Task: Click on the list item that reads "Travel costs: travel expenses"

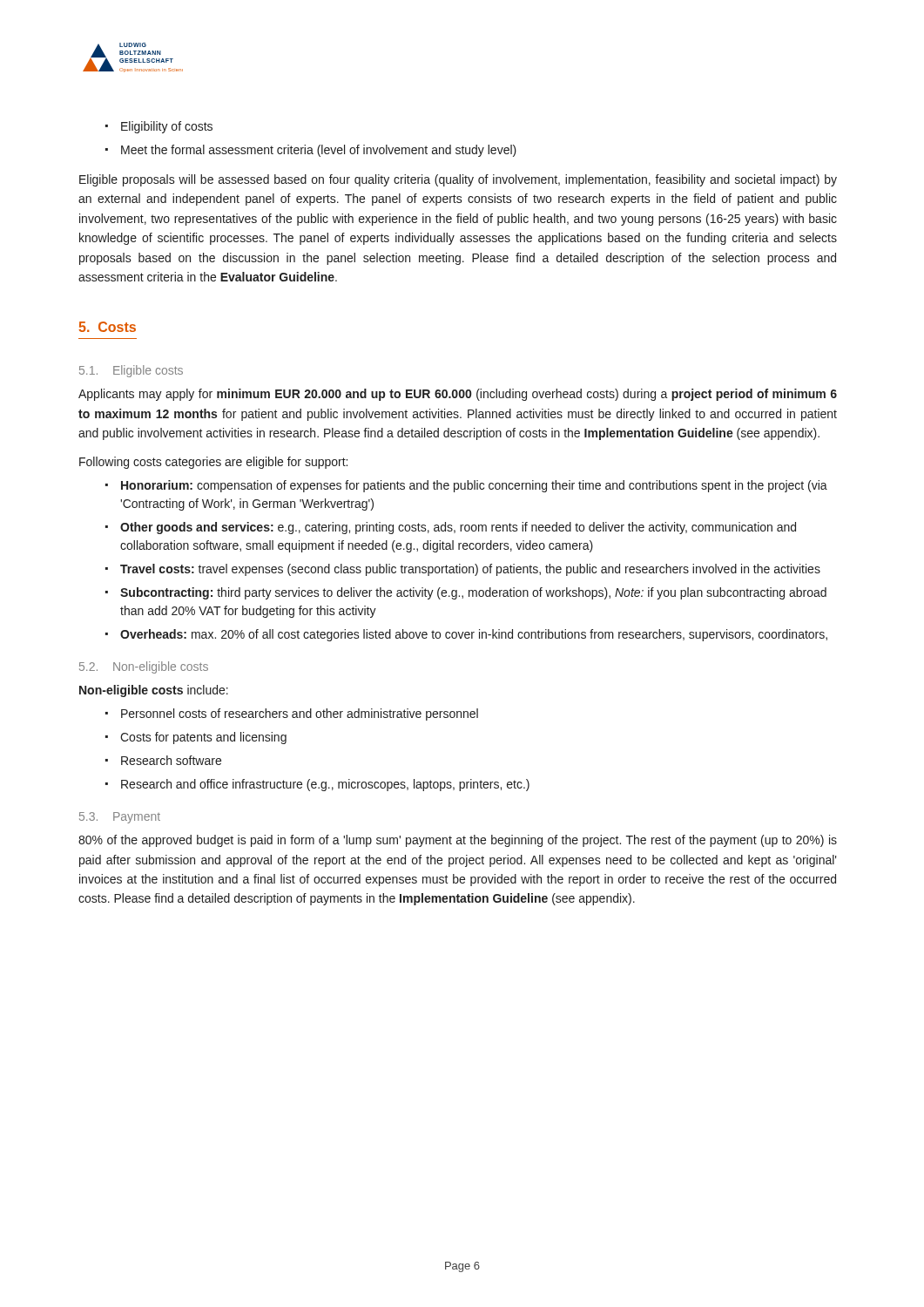Action: [x=471, y=569]
